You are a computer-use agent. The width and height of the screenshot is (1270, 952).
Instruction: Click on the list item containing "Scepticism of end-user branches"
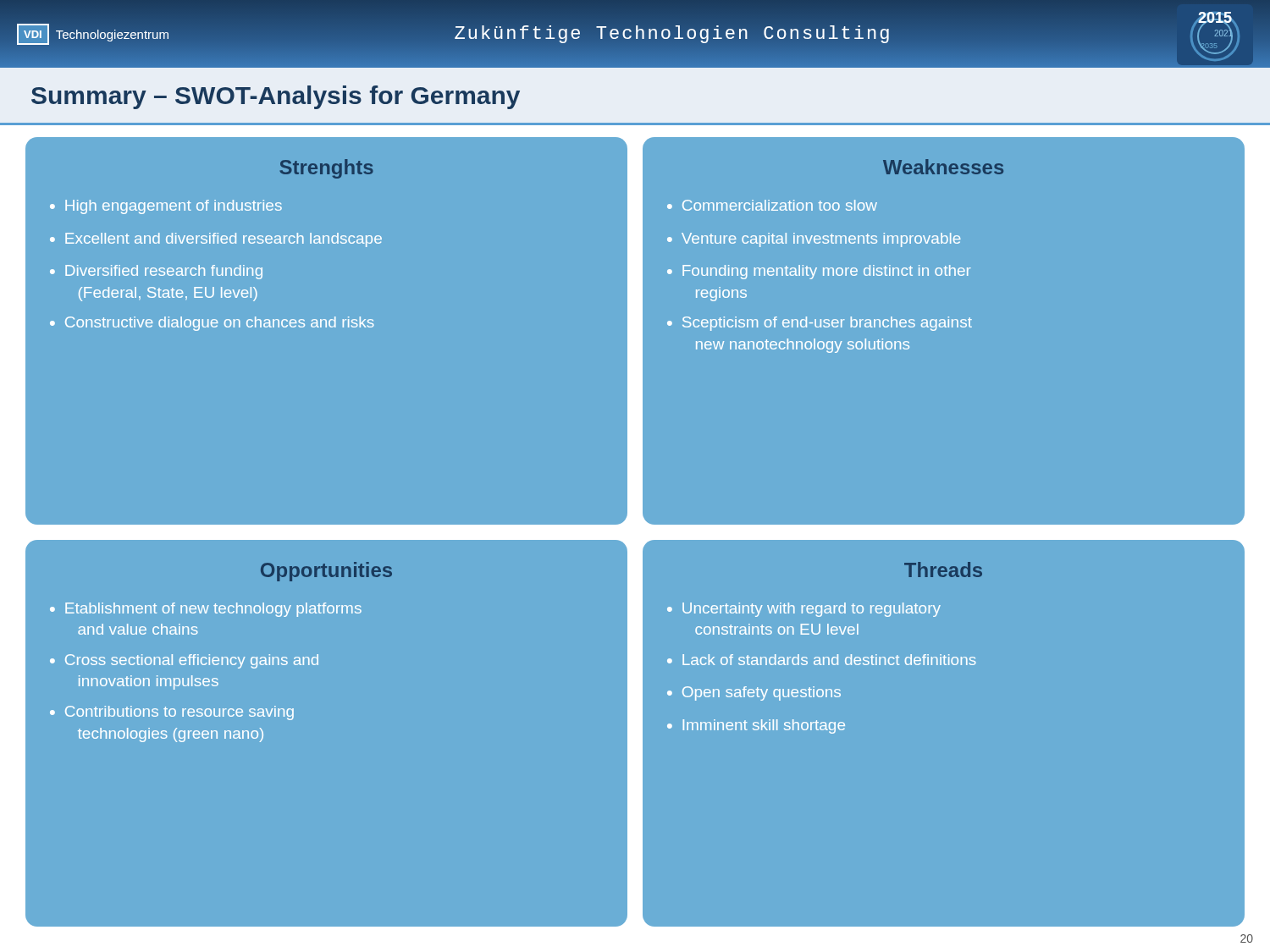click(x=827, y=333)
